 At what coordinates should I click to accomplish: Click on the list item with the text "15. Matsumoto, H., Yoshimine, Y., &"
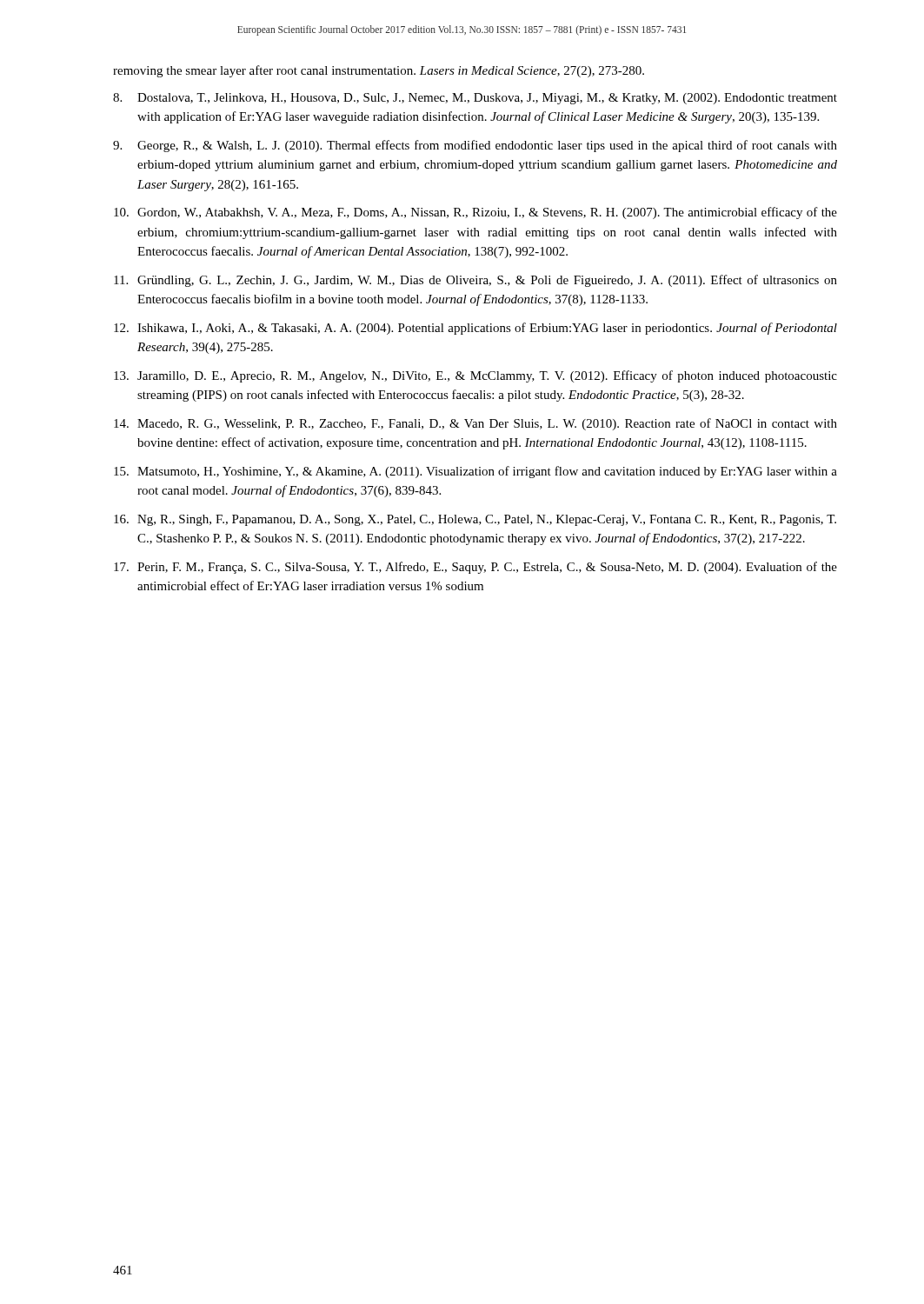(x=475, y=481)
